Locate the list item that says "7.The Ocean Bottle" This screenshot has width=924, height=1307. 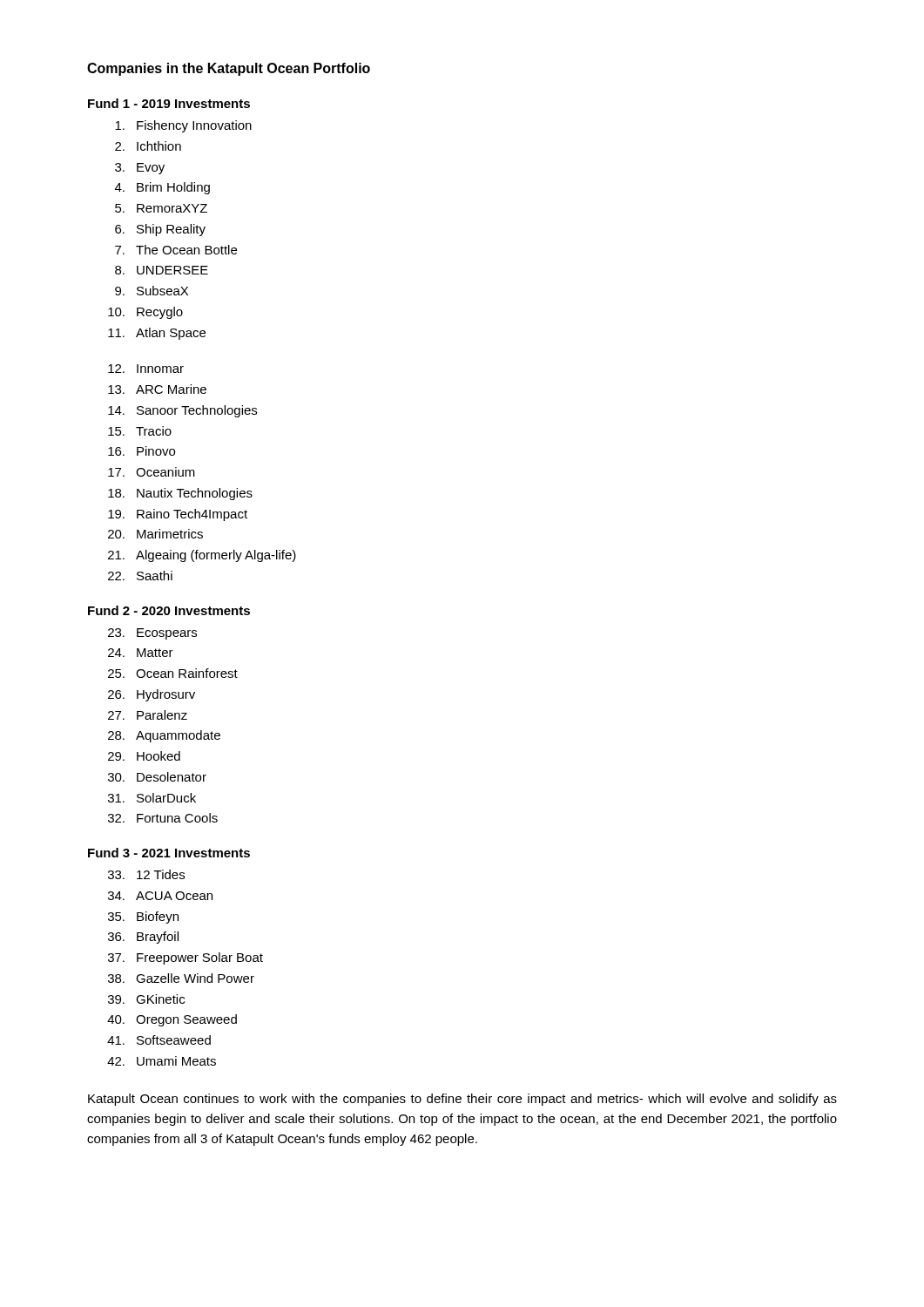click(176, 250)
